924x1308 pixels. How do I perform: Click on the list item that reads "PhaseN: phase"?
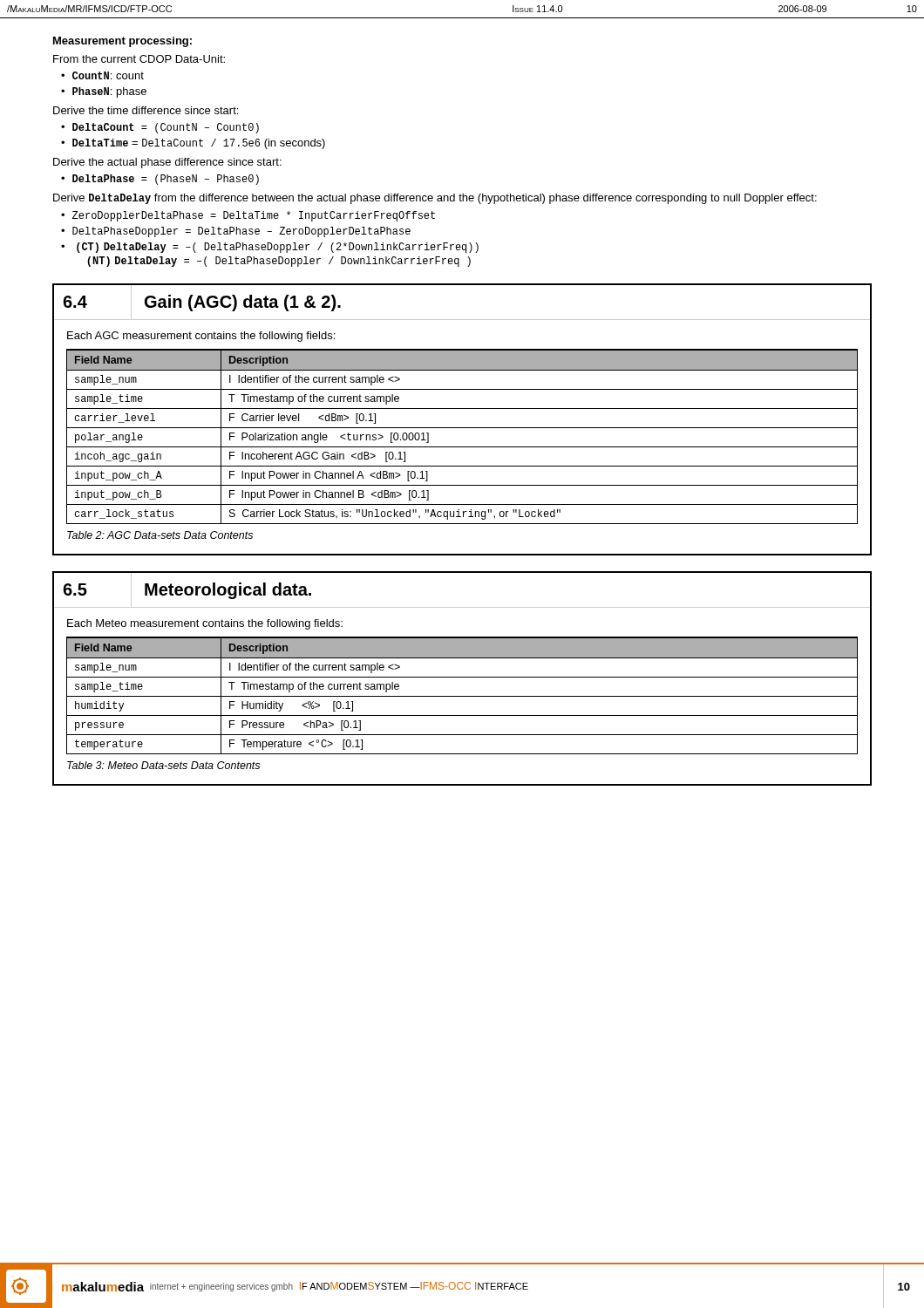pos(109,92)
